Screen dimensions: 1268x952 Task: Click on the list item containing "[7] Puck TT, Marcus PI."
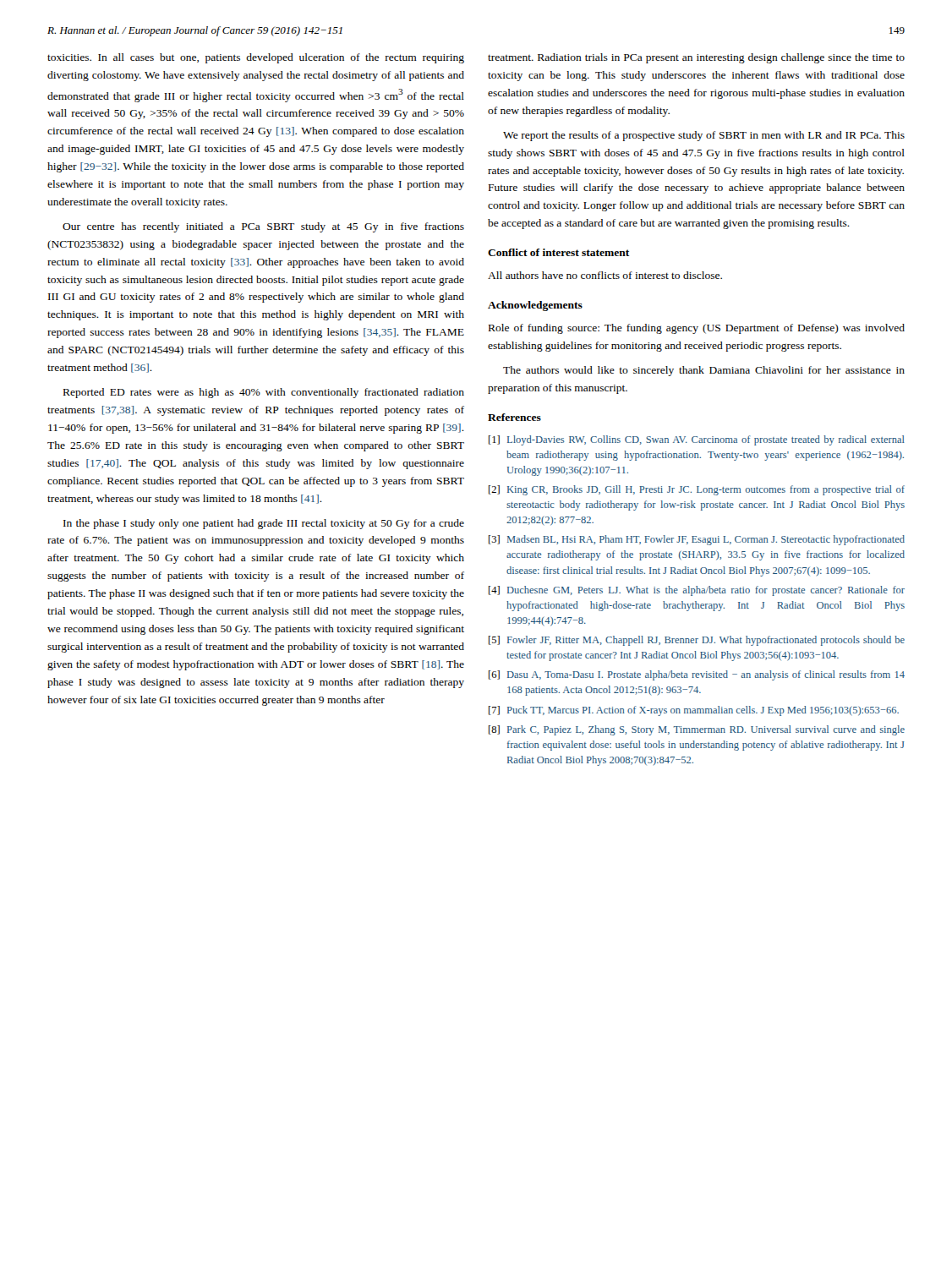[x=696, y=710]
